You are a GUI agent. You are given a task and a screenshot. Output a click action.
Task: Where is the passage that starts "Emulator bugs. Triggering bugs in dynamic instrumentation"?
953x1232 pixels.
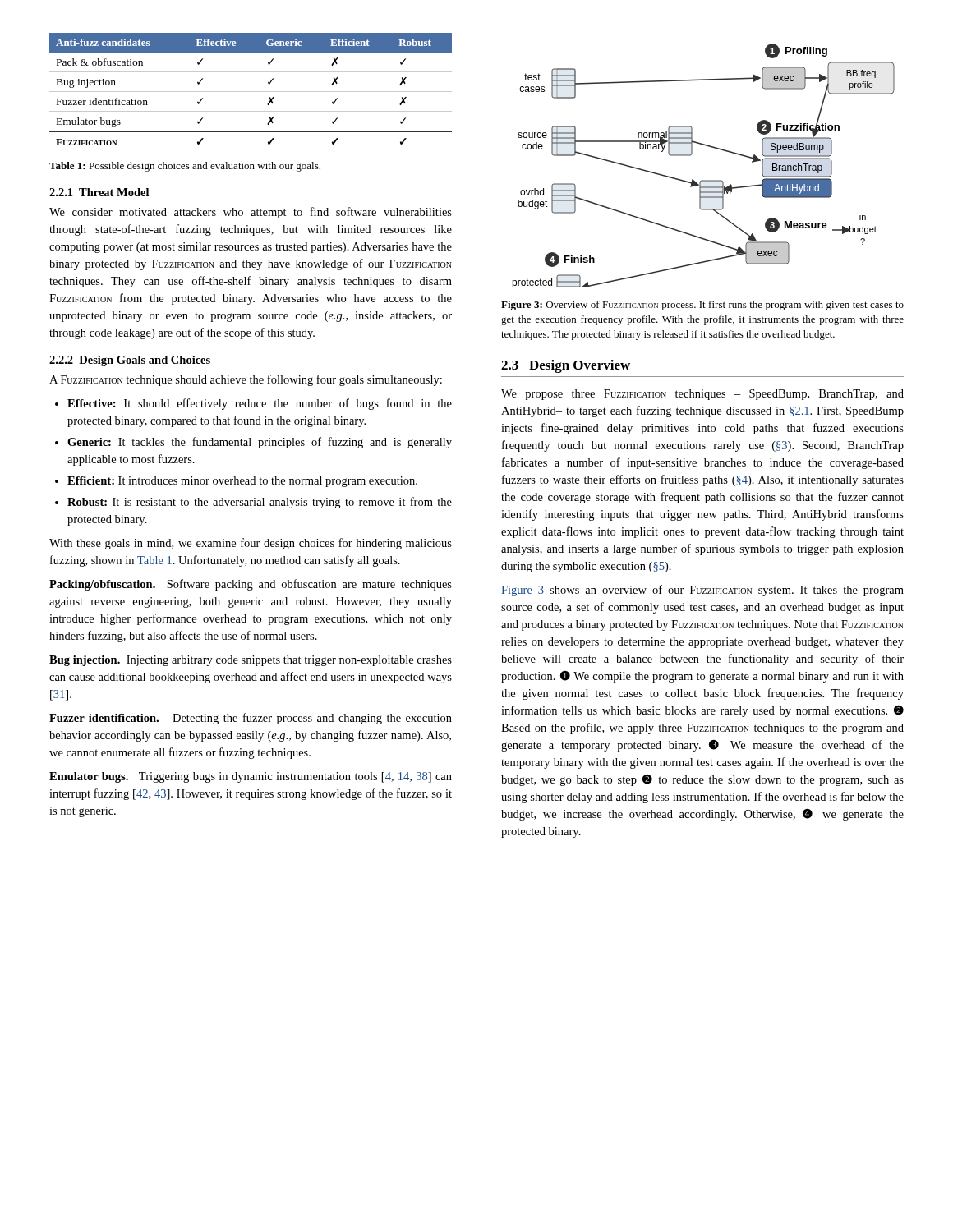(x=251, y=794)
